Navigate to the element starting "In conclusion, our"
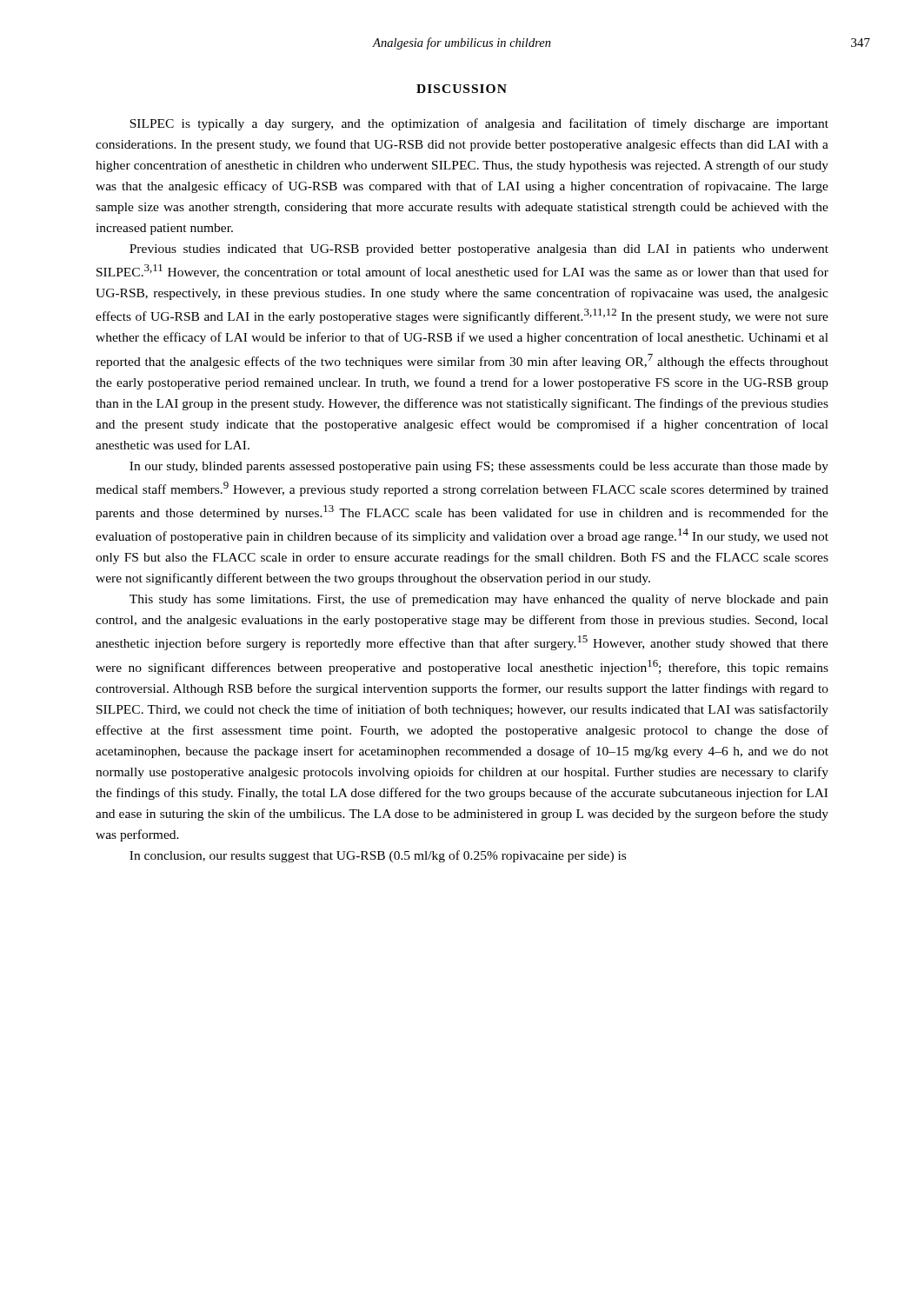This screenshot has height=1304, width=924. point(378,855)
